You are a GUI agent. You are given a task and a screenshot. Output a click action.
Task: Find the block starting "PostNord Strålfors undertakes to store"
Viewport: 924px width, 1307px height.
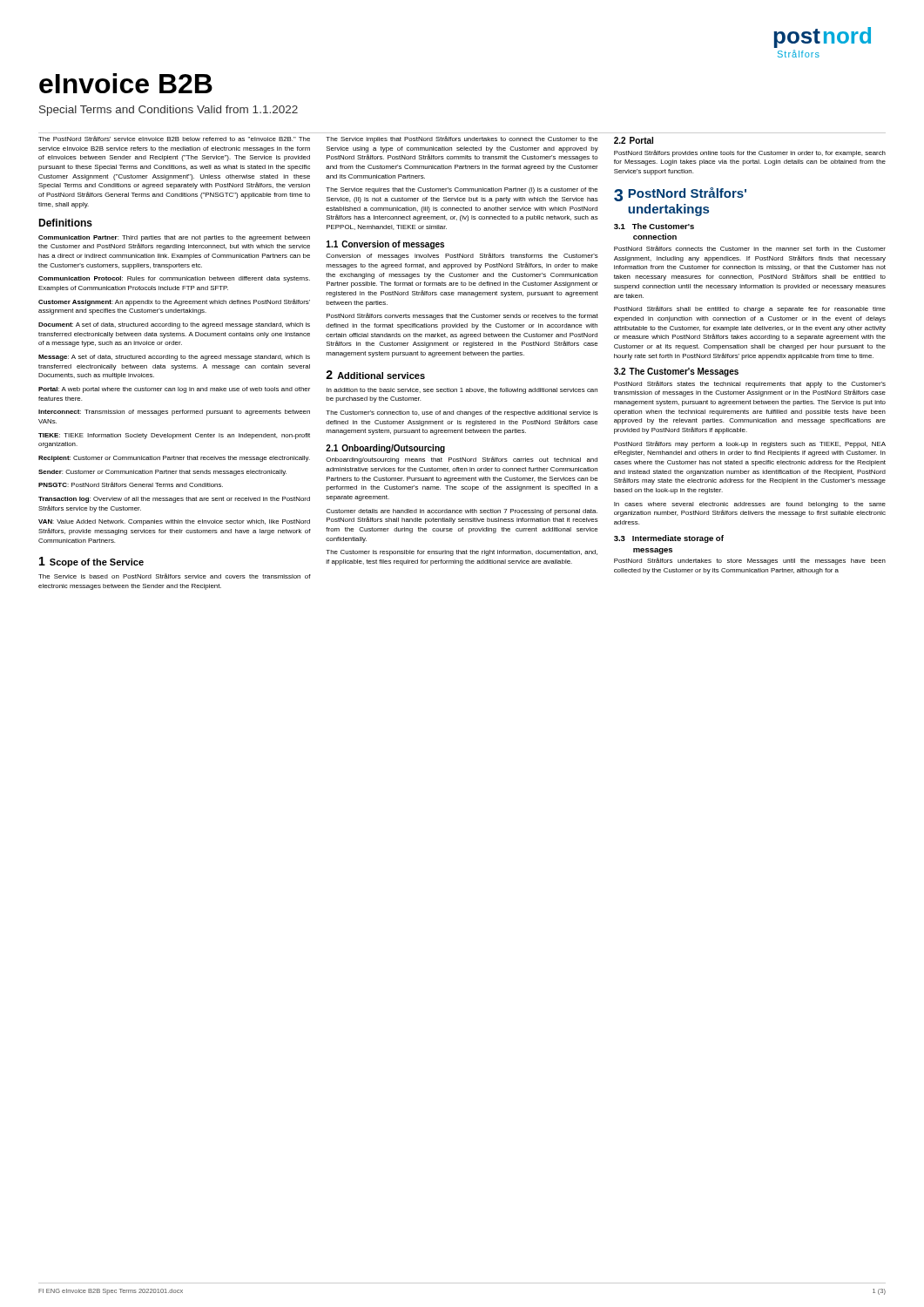(750, 566)
